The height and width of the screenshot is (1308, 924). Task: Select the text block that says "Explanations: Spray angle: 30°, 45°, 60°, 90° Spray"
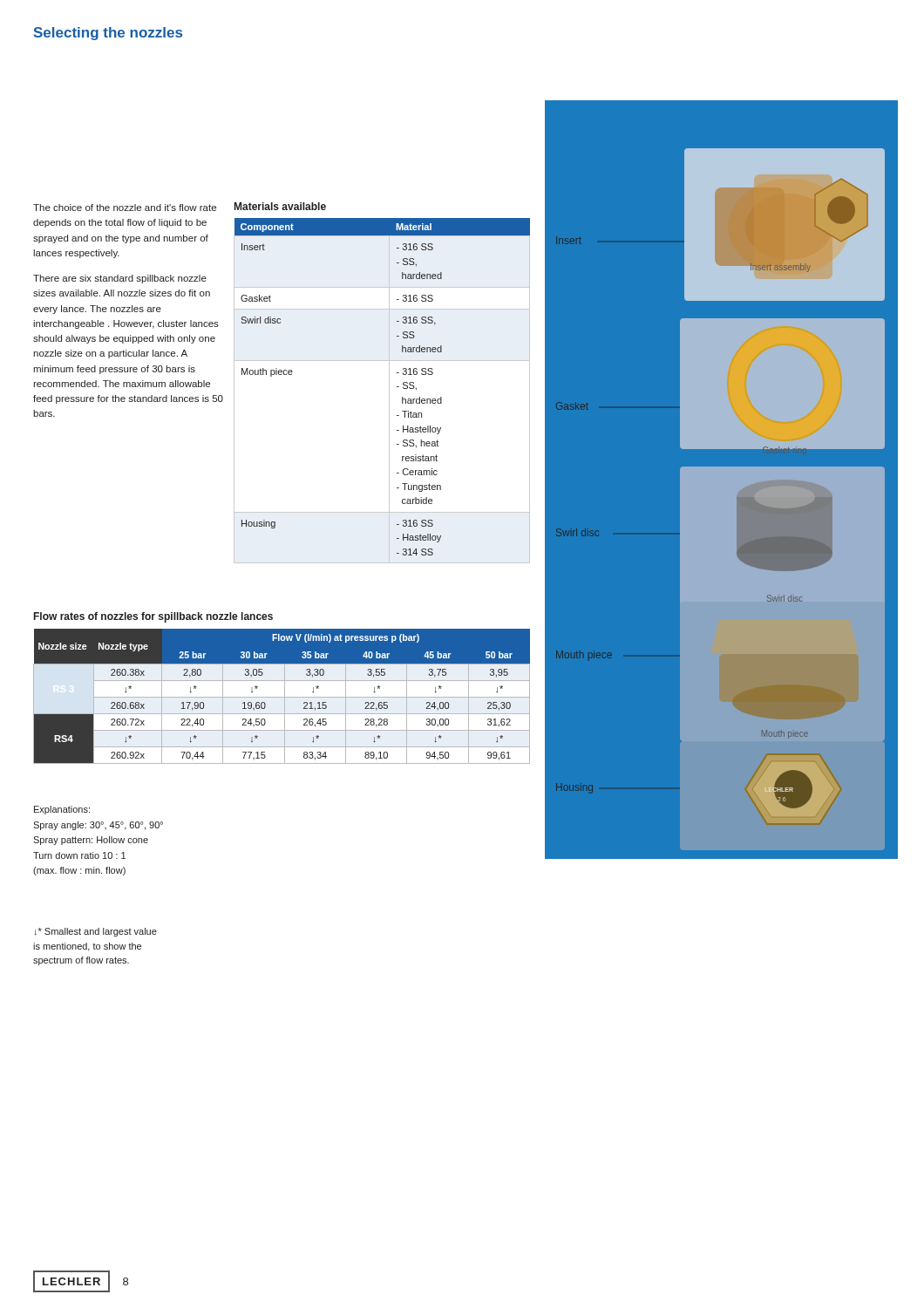[98, 840]
